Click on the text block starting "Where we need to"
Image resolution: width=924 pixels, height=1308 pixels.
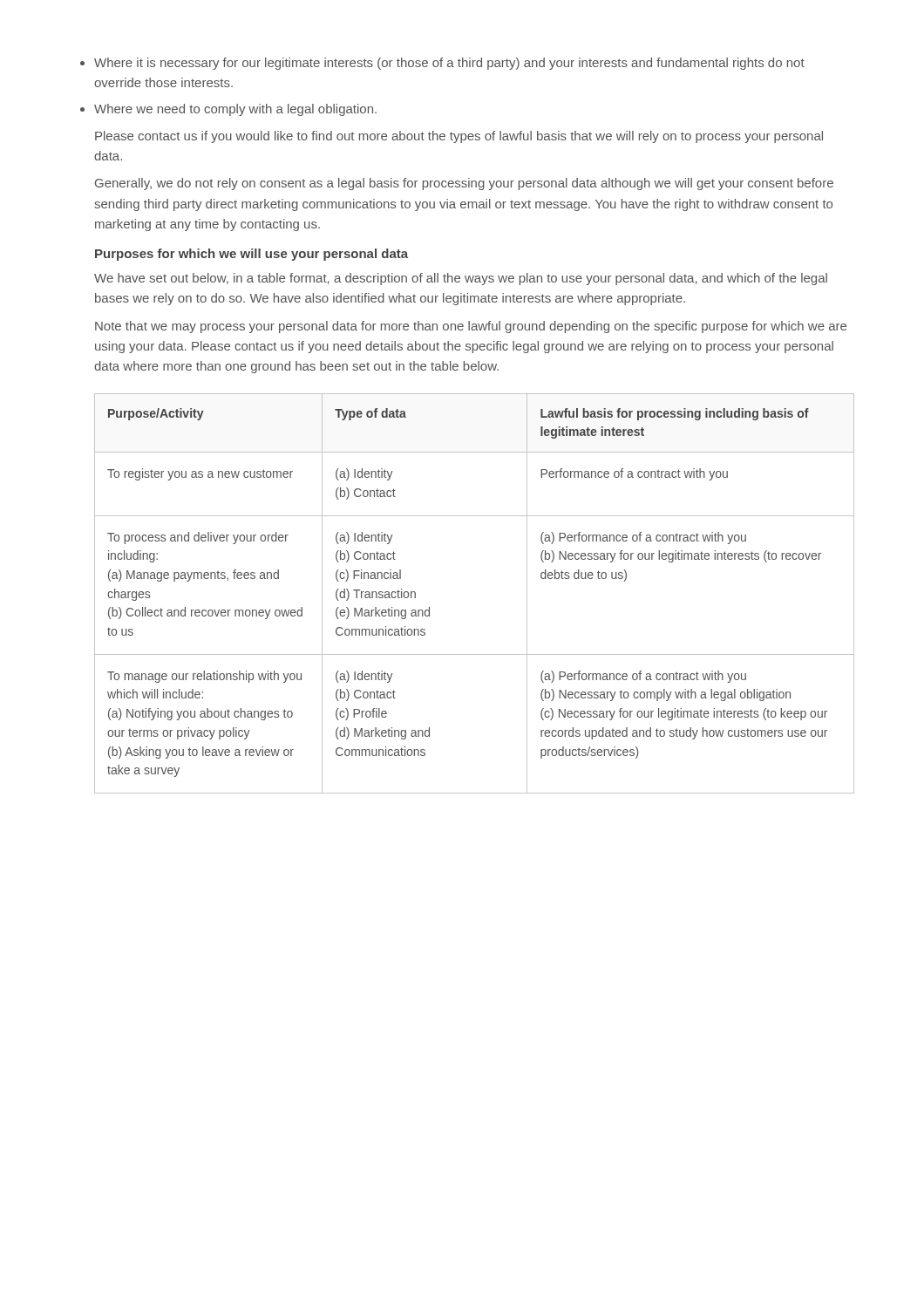tap(236, 108)
